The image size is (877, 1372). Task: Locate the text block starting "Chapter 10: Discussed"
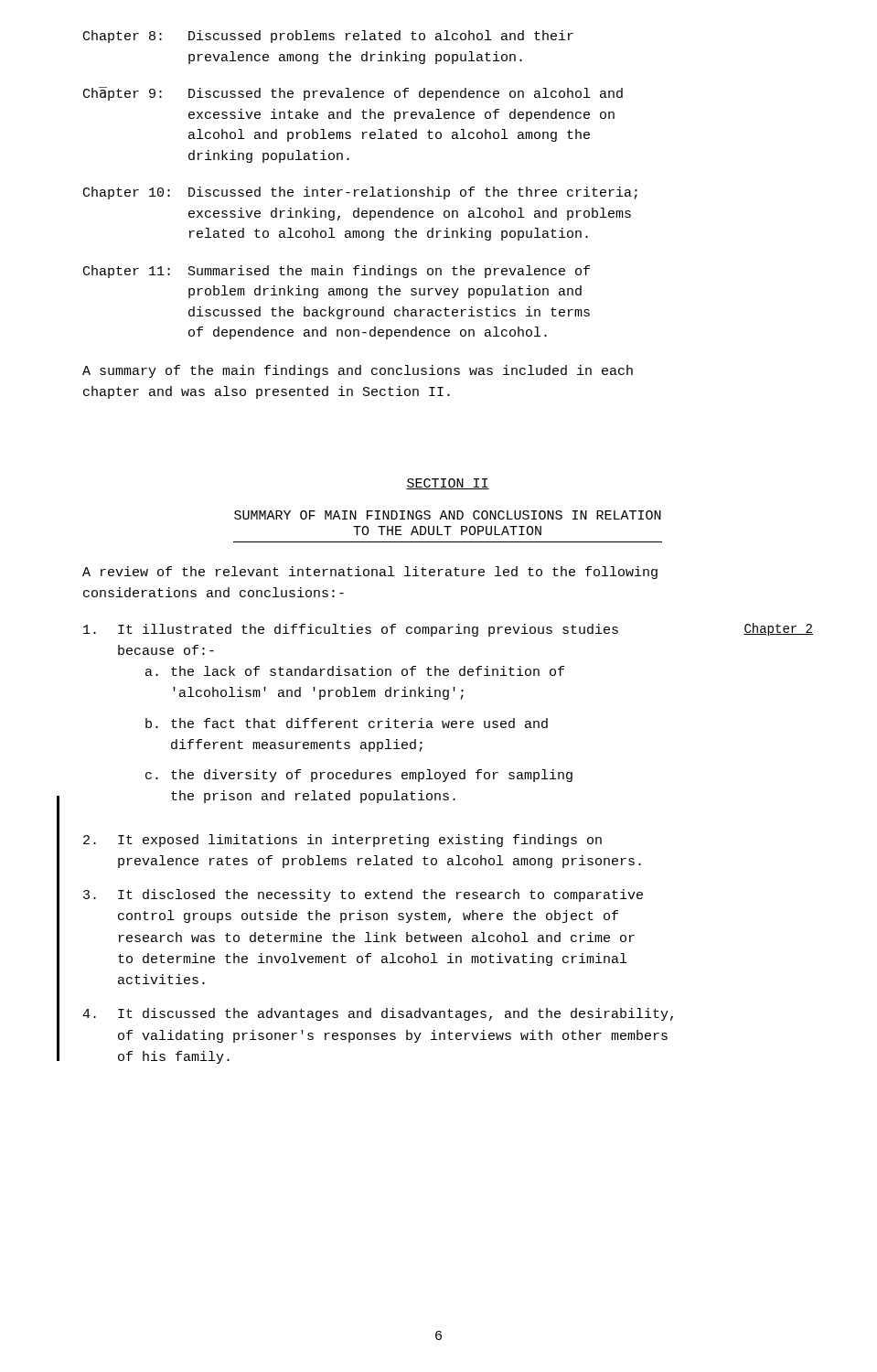click(448, 215)
